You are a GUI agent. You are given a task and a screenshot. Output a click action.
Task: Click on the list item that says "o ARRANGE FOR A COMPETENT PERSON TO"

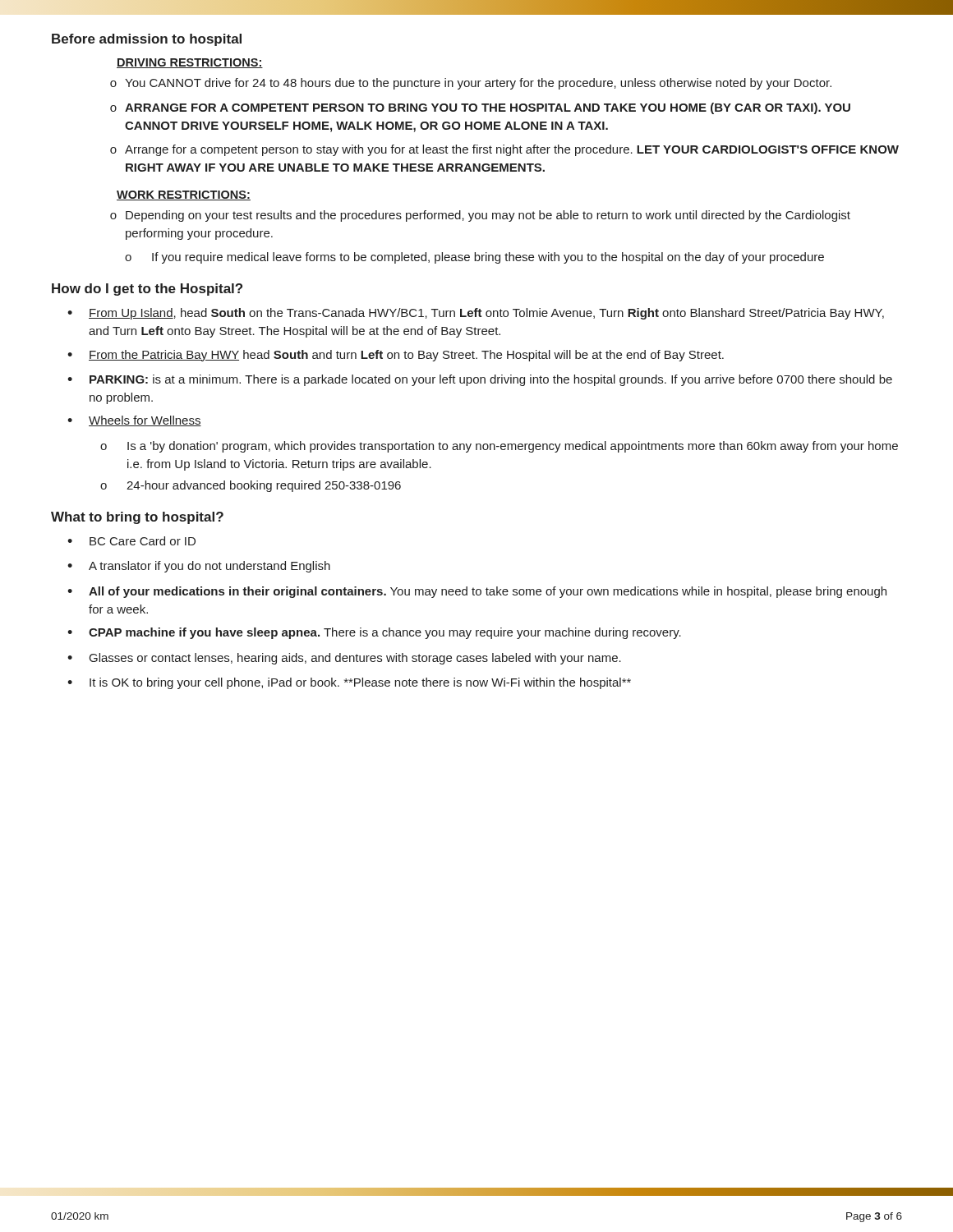pos(489,116)
